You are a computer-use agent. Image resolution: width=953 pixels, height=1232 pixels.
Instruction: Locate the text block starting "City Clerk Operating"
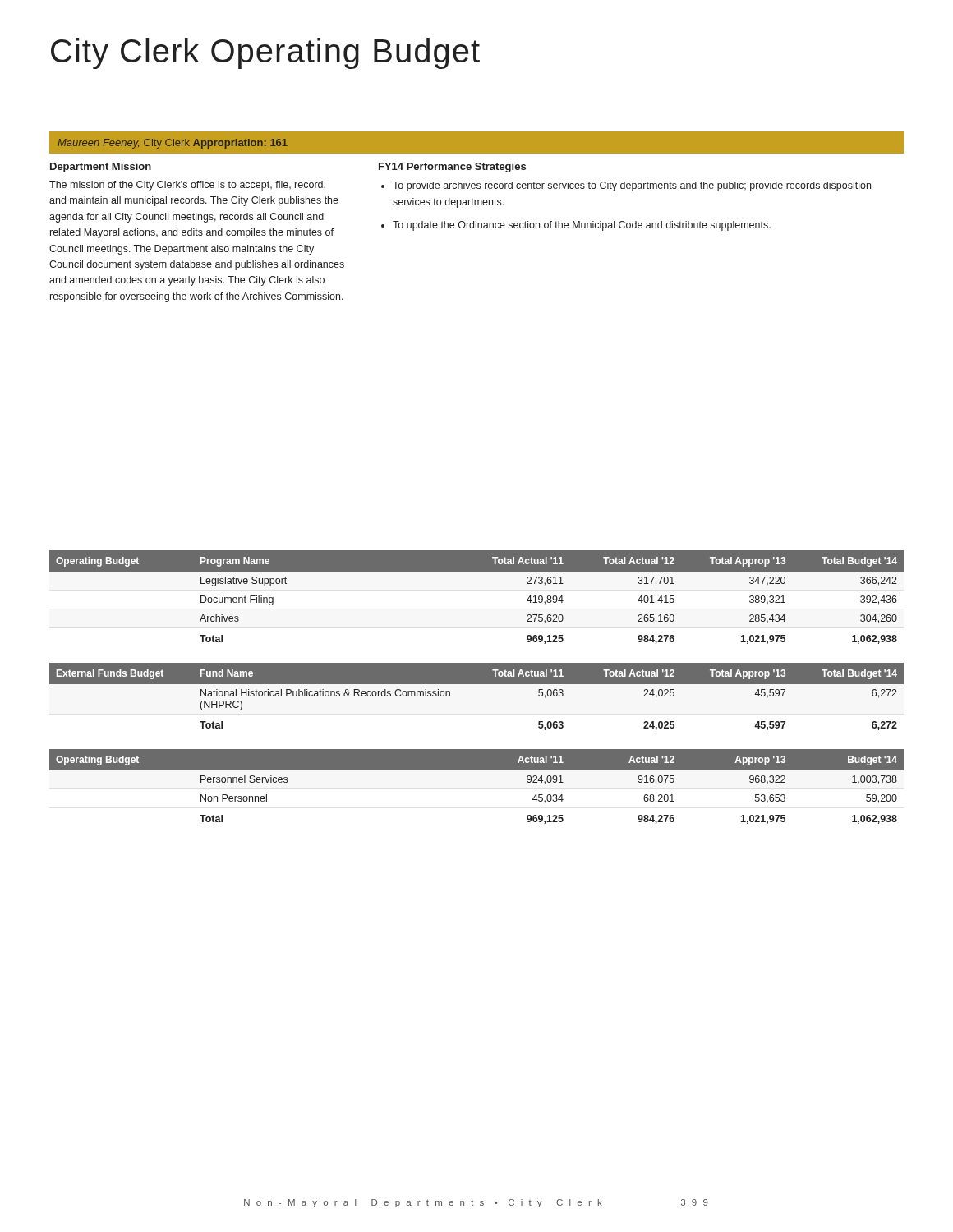click(476, 51)
